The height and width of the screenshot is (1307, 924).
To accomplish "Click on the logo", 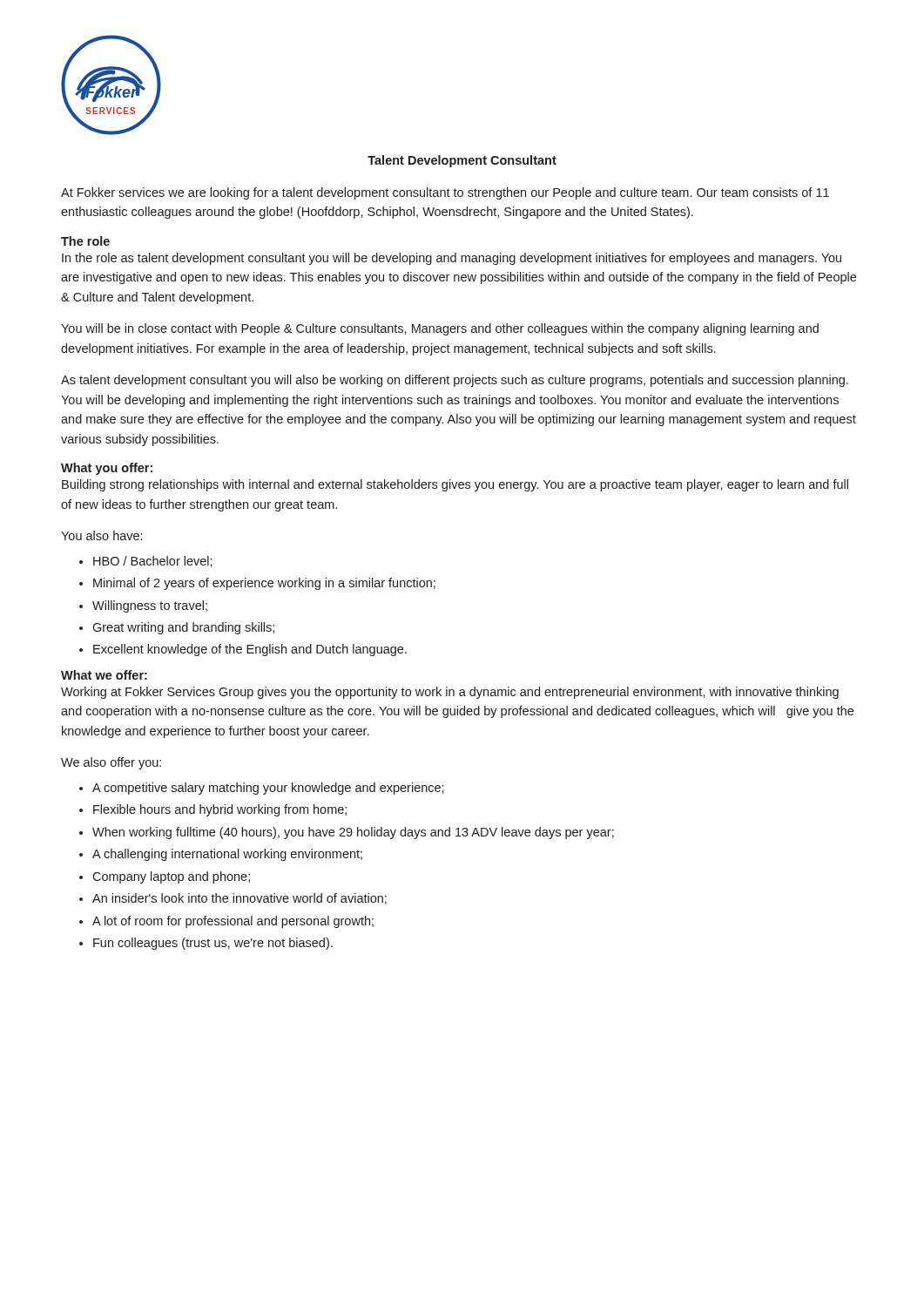I will click(462, 86).
